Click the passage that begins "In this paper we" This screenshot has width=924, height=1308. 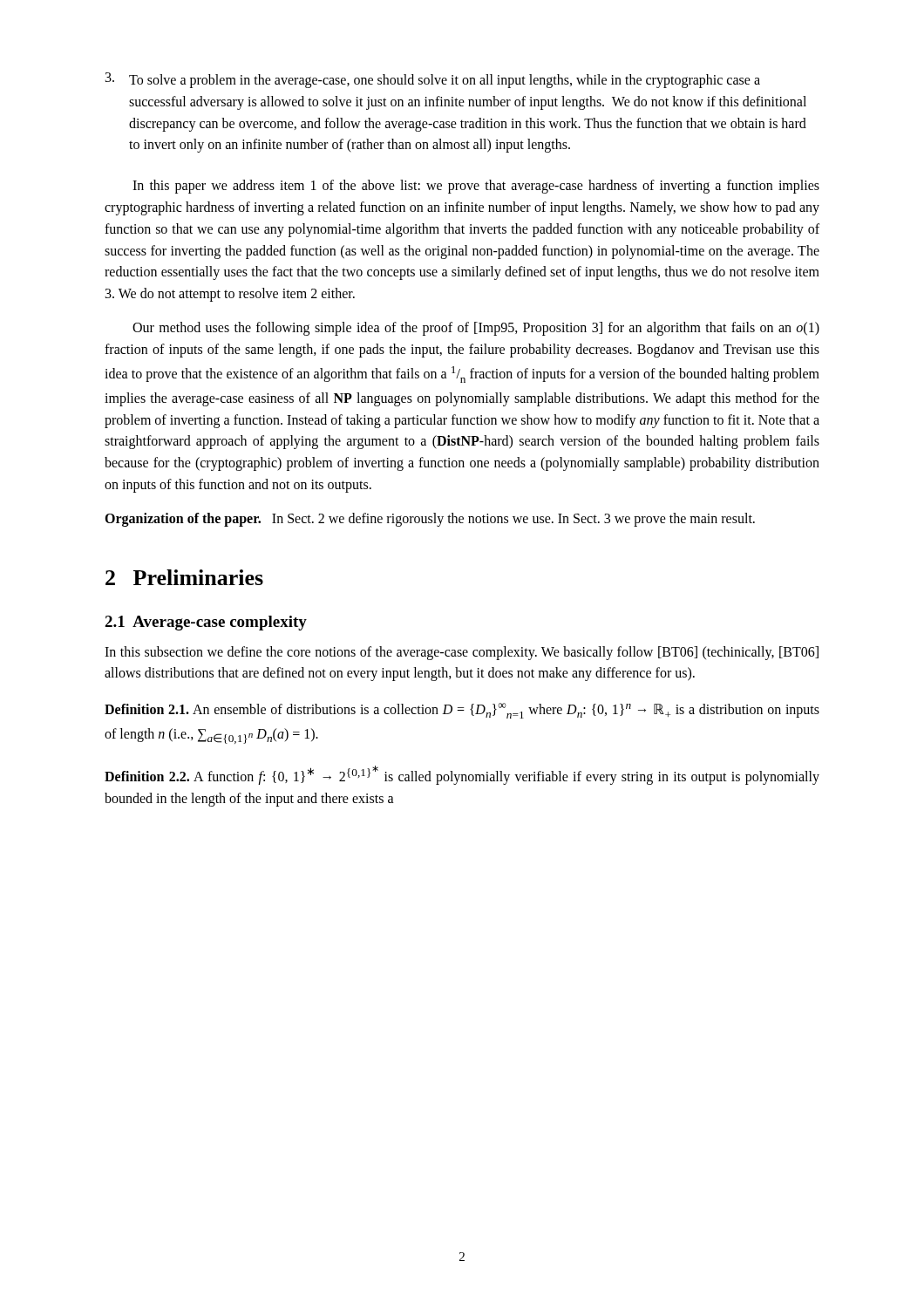(x=462, y=239)
